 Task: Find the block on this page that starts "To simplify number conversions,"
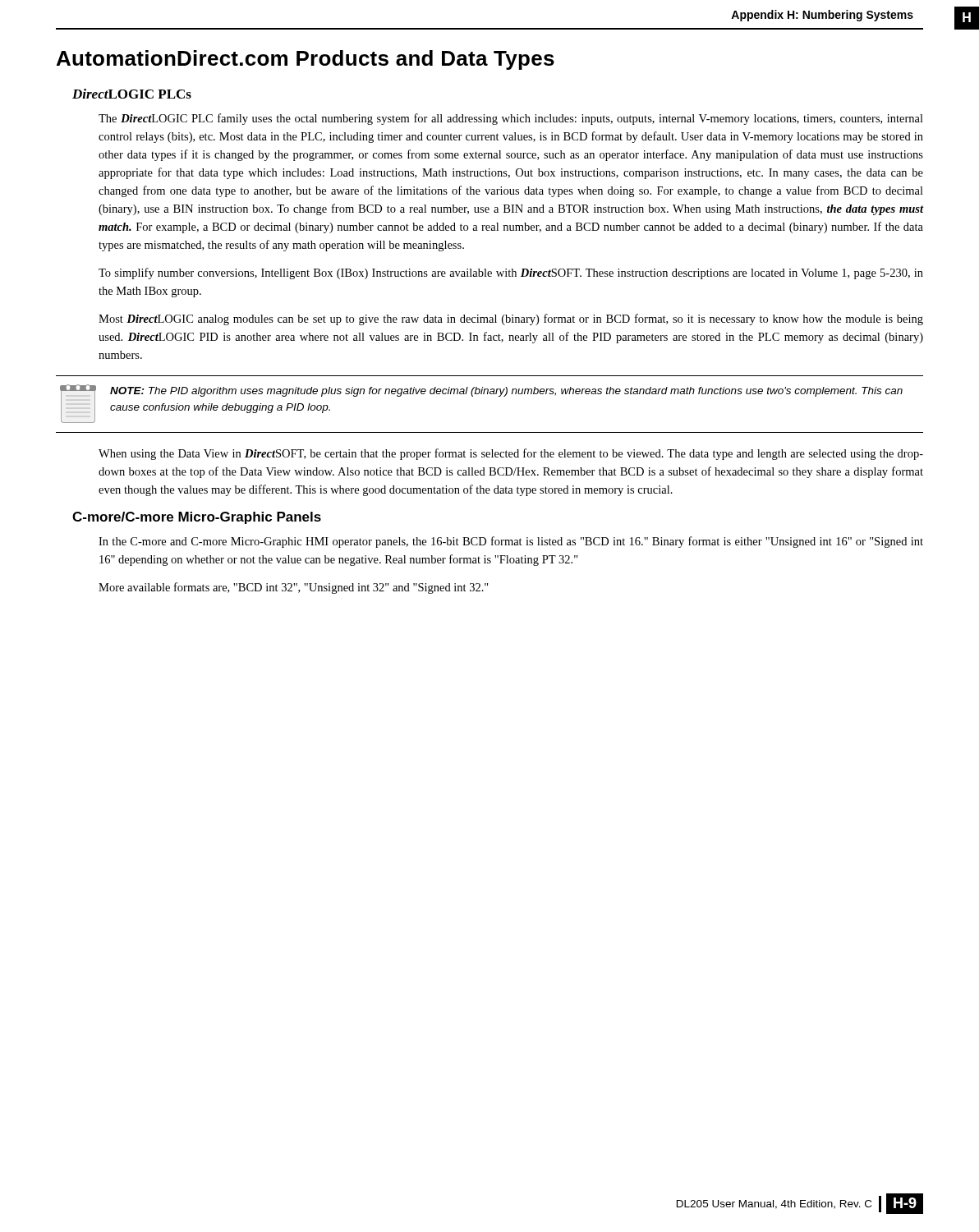(x=511, y=282)
